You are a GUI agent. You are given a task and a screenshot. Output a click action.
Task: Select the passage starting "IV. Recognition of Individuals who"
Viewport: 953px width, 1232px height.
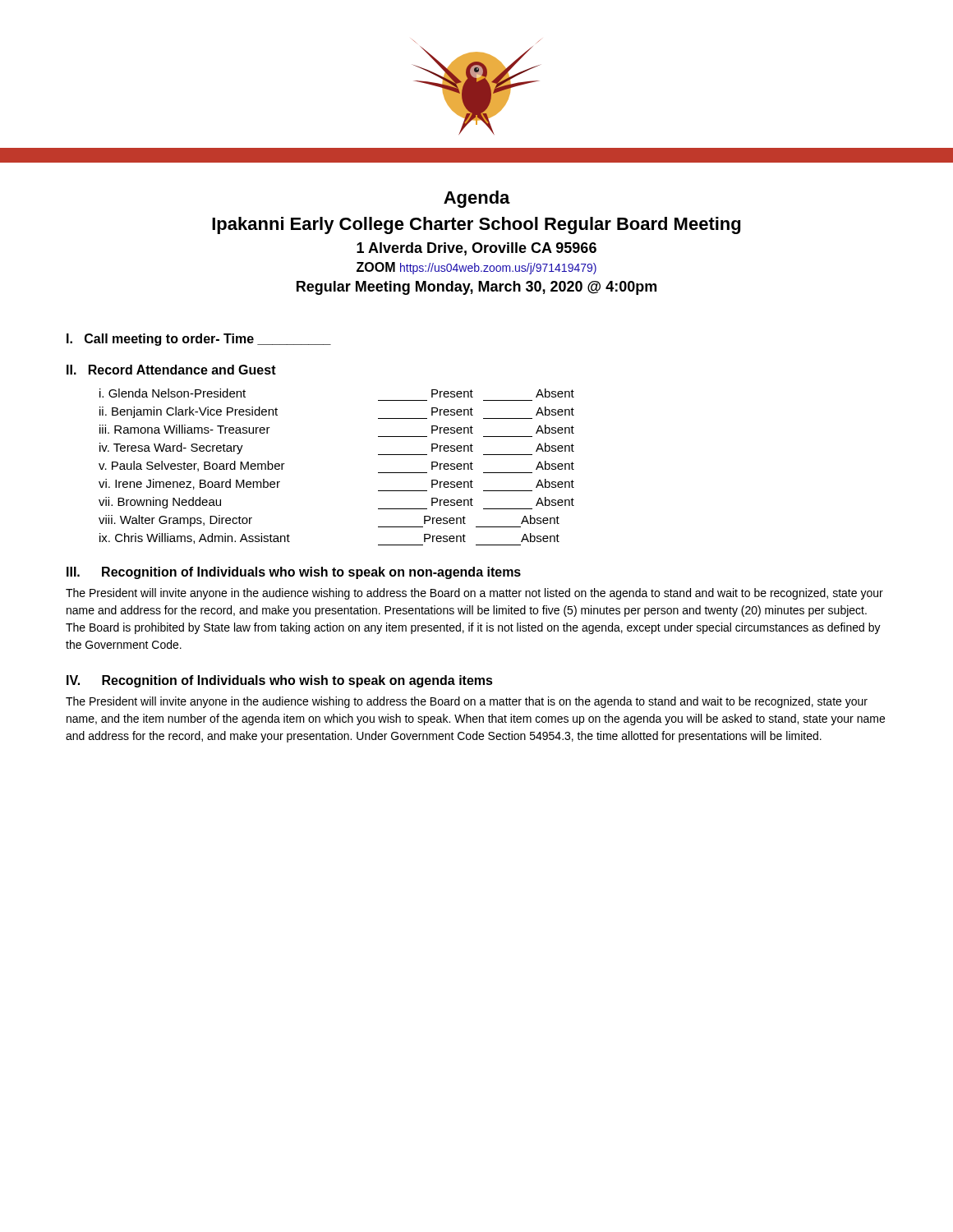(279, 681)
